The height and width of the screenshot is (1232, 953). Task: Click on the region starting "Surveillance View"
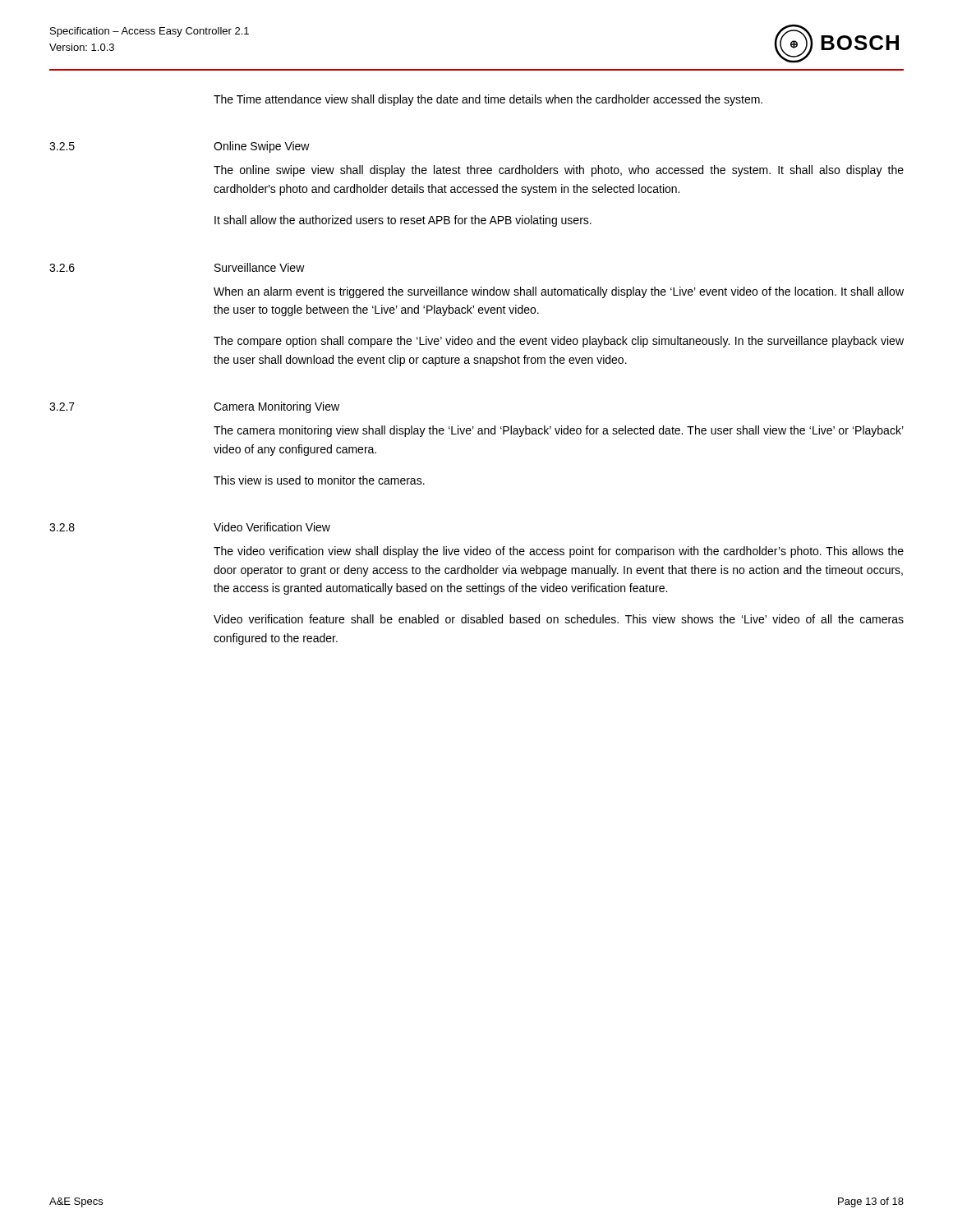(259, 267)
